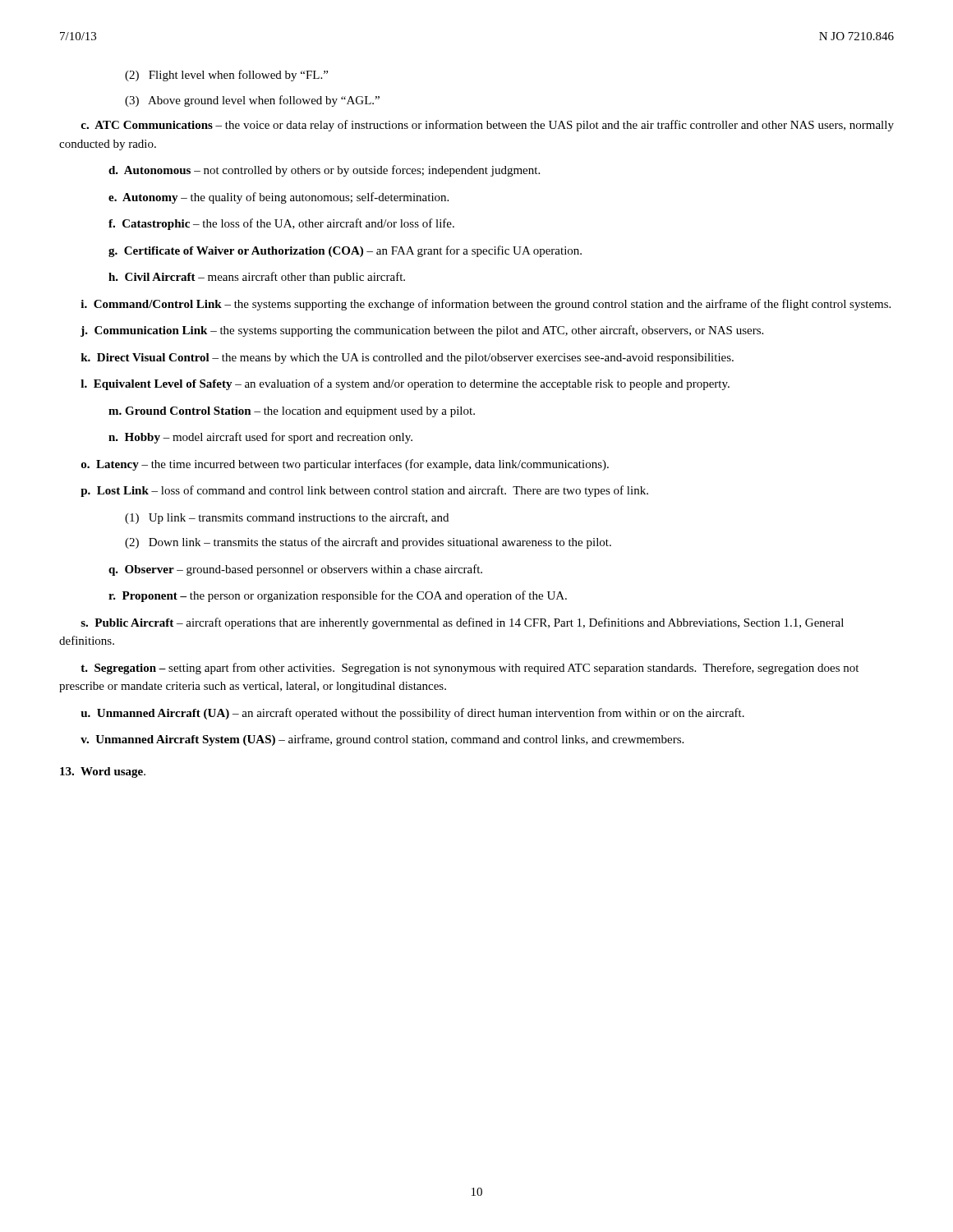Image resolution: width=953 pixels, height=1232 pixels.
Task: Click on the region starting "v. Unmanned Aircraft System (UAS) – airframe,"
Action: point(372,739)
